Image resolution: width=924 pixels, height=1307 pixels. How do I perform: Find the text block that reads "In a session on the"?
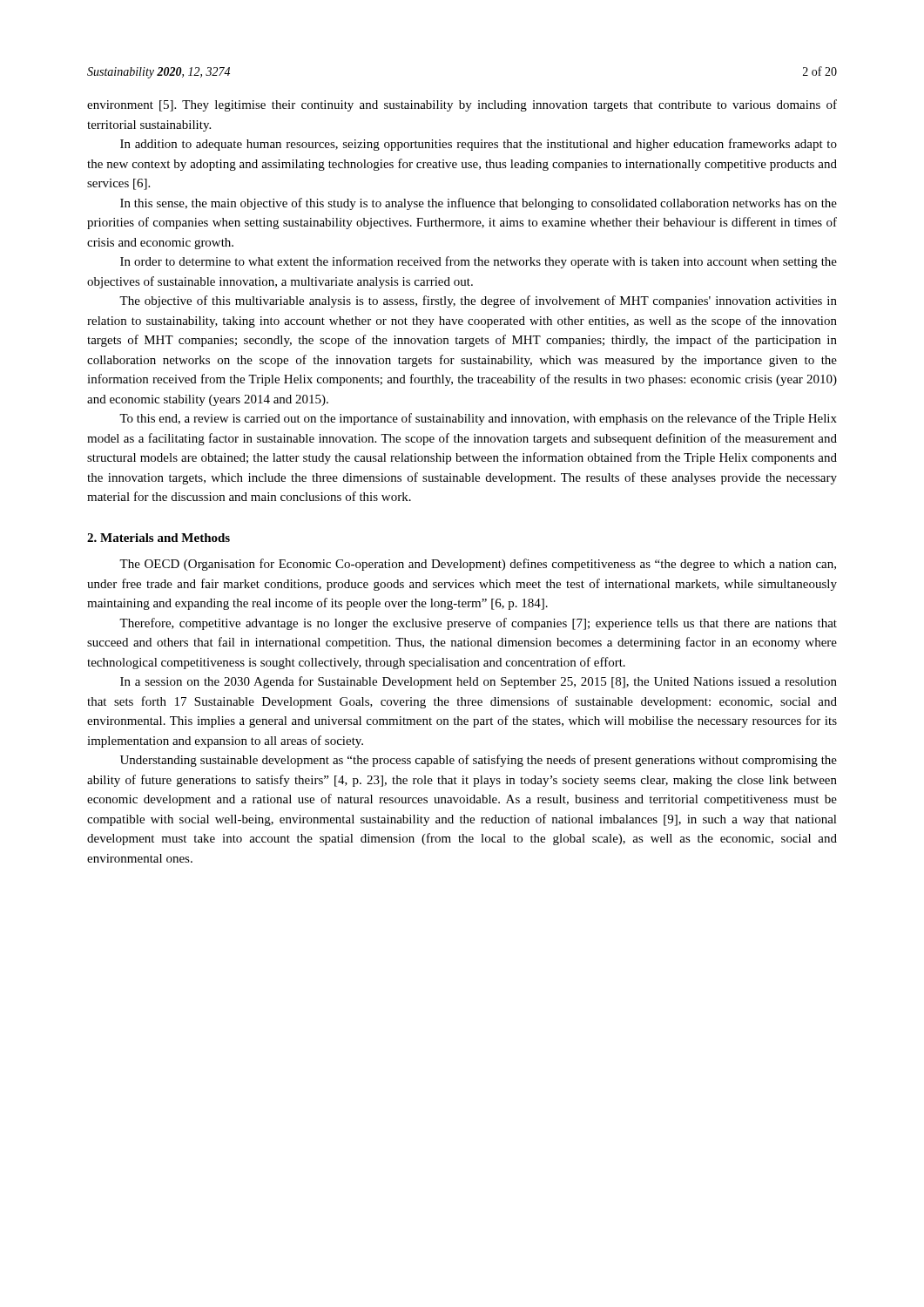(x=462, y=711)
